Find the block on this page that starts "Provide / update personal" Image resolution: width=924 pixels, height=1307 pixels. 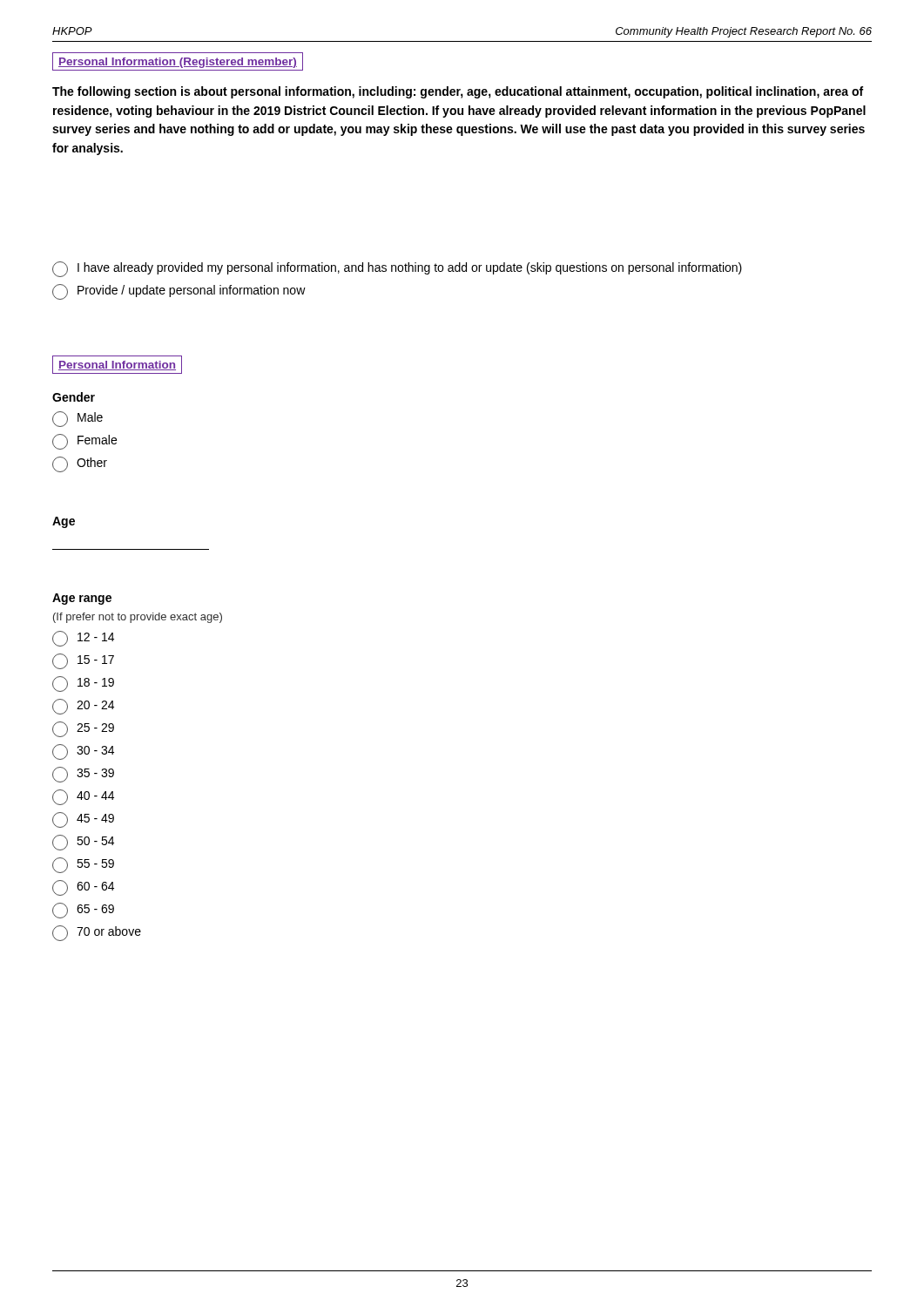pyautogui.click(x=179, y=291)
